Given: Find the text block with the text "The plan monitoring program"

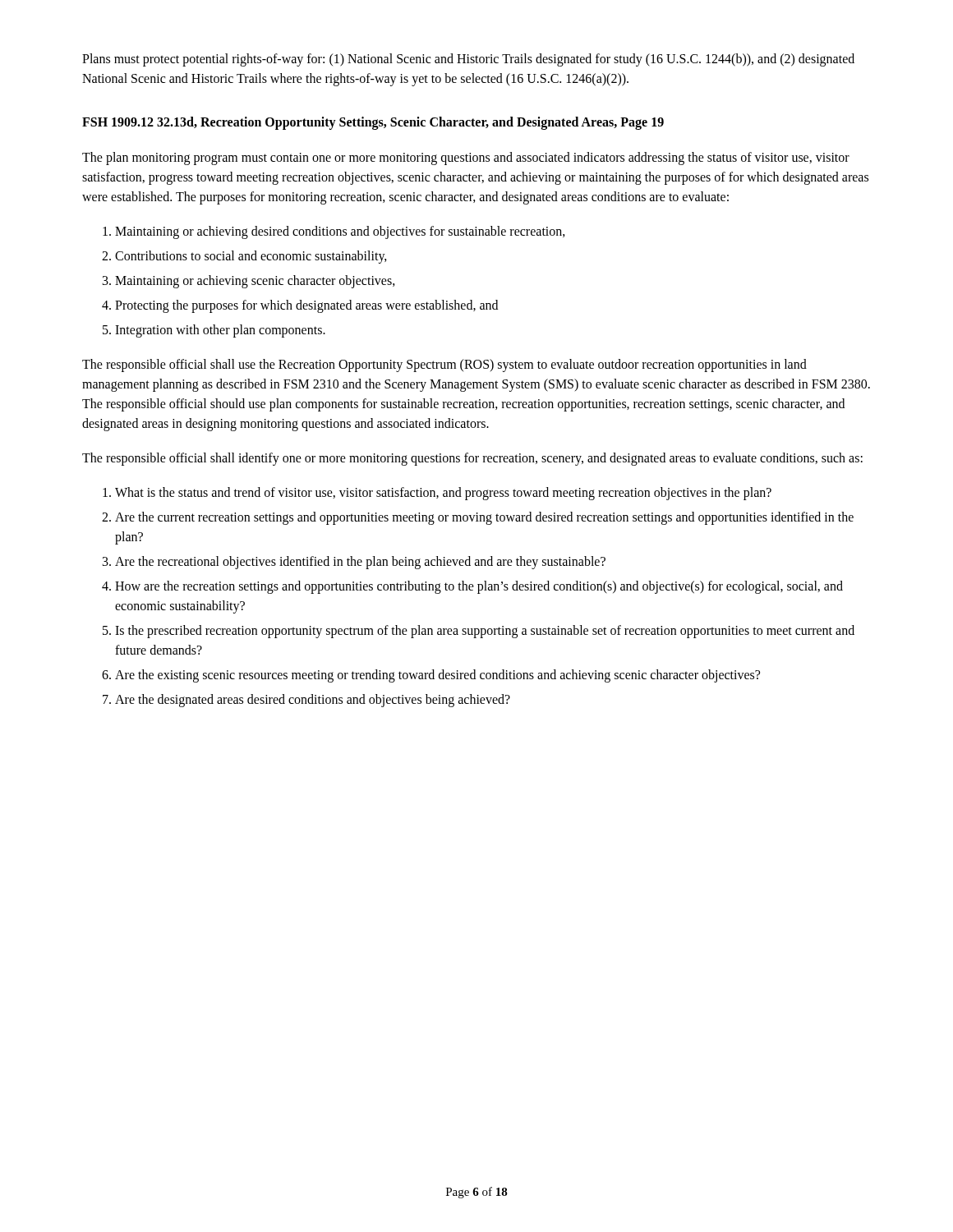Looking at the screenshot, I should tap(476, 178).
